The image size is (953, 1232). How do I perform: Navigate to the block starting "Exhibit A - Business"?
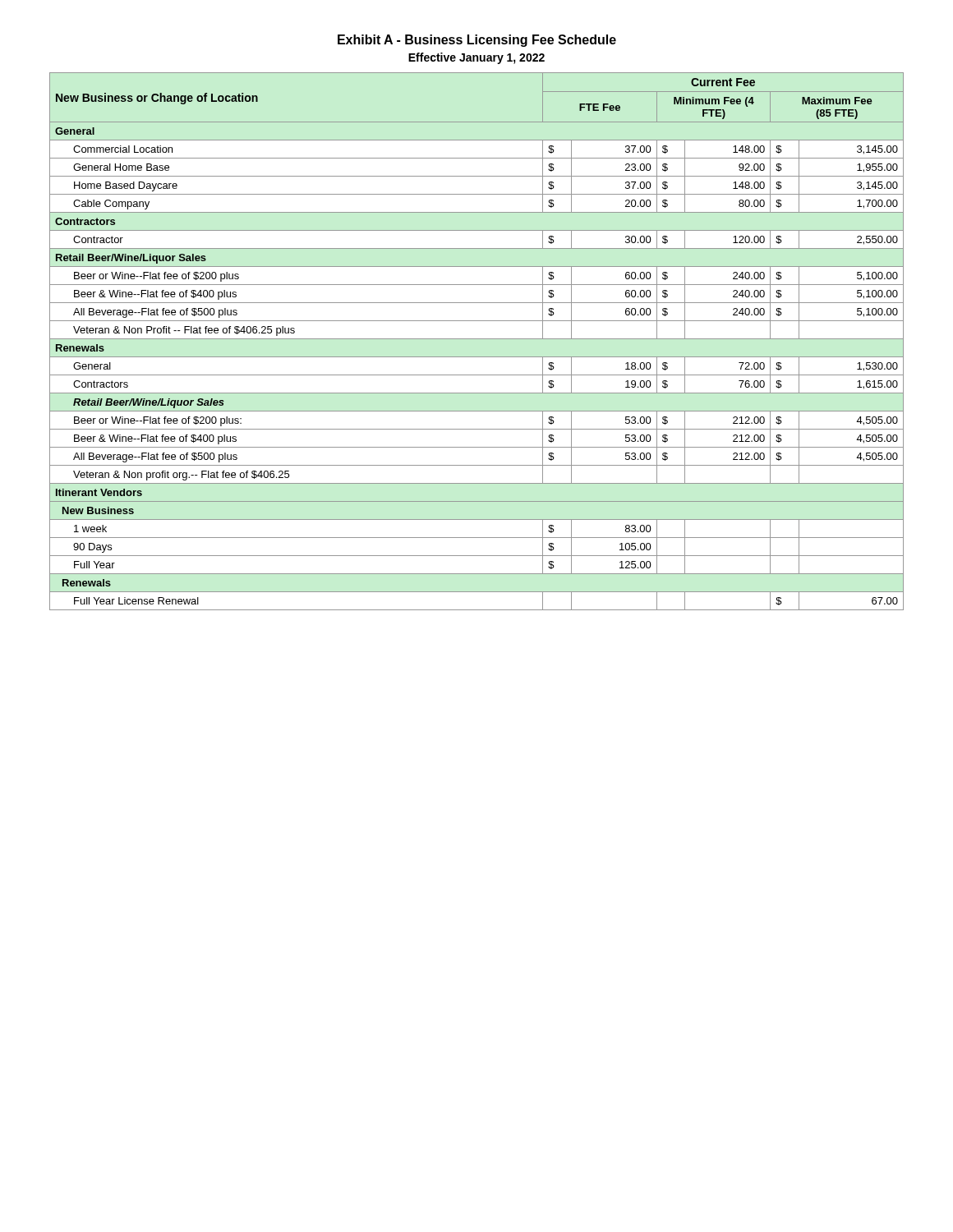[x=476, y=40]
